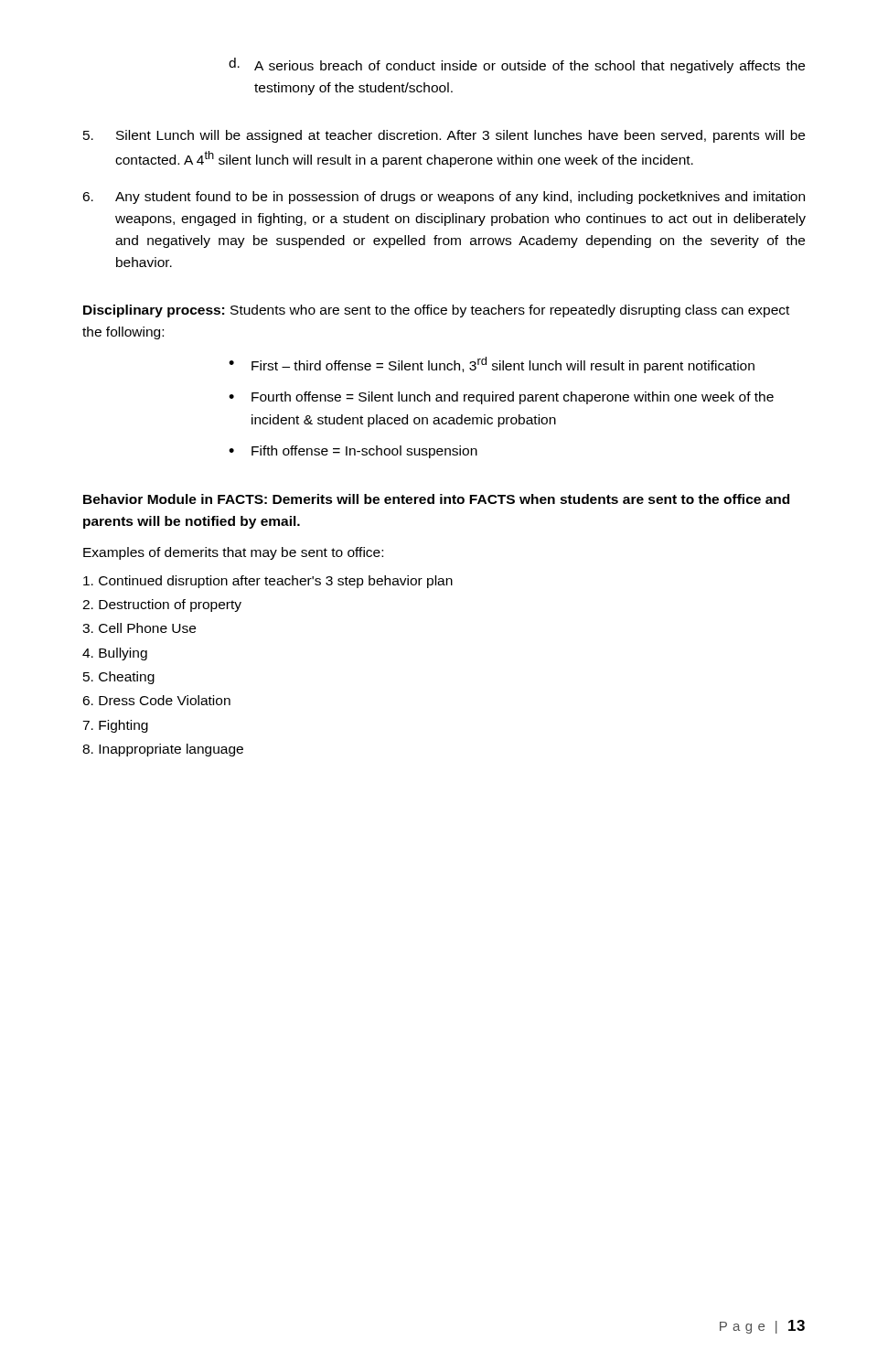Viewport: 888px width, 1372px height.
Task: Find the list item that reads "6. Dress Code Violation"
Action: tap(157, 701)
